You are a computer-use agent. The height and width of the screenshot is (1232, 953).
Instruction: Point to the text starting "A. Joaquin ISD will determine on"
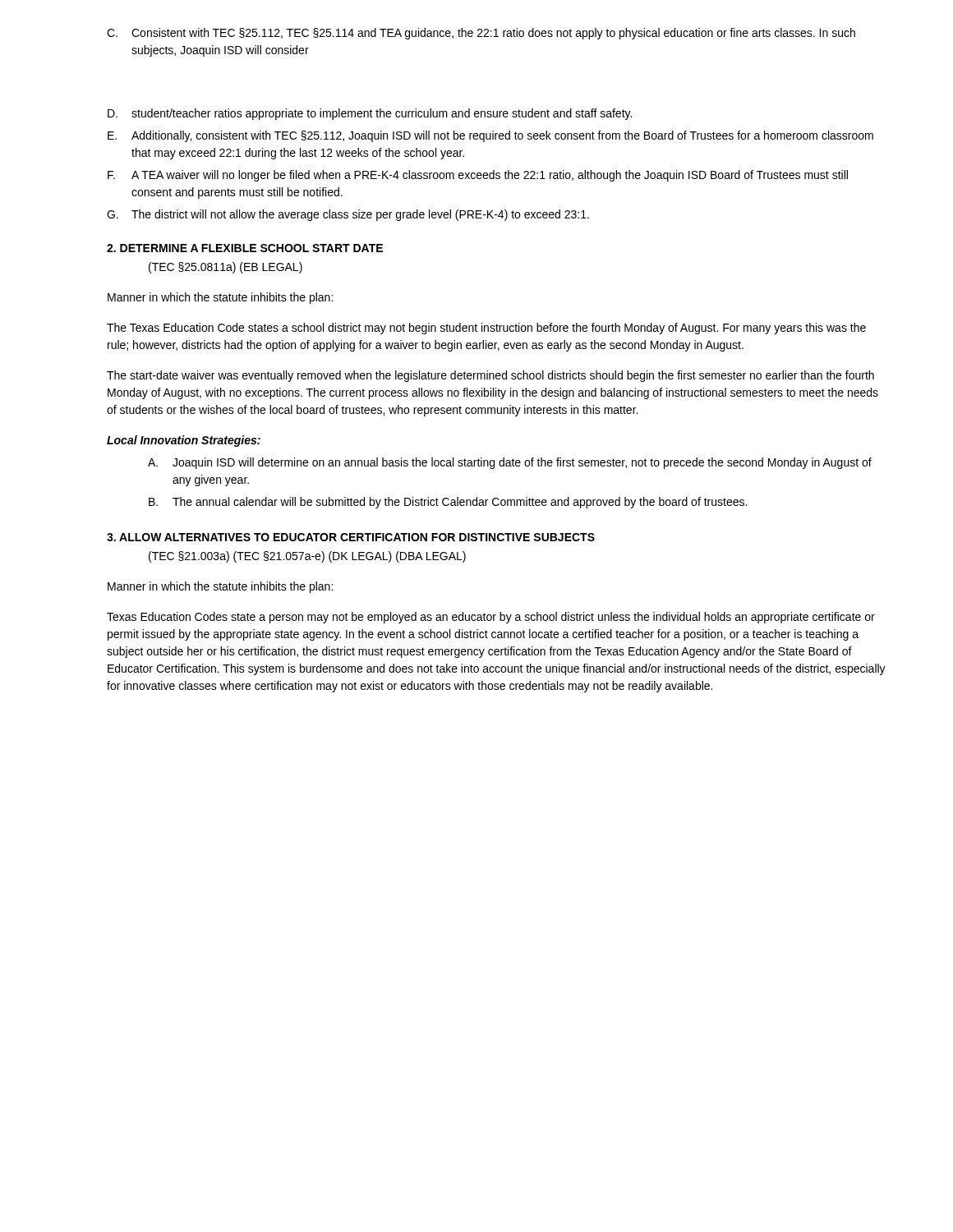tap(518, 471)
